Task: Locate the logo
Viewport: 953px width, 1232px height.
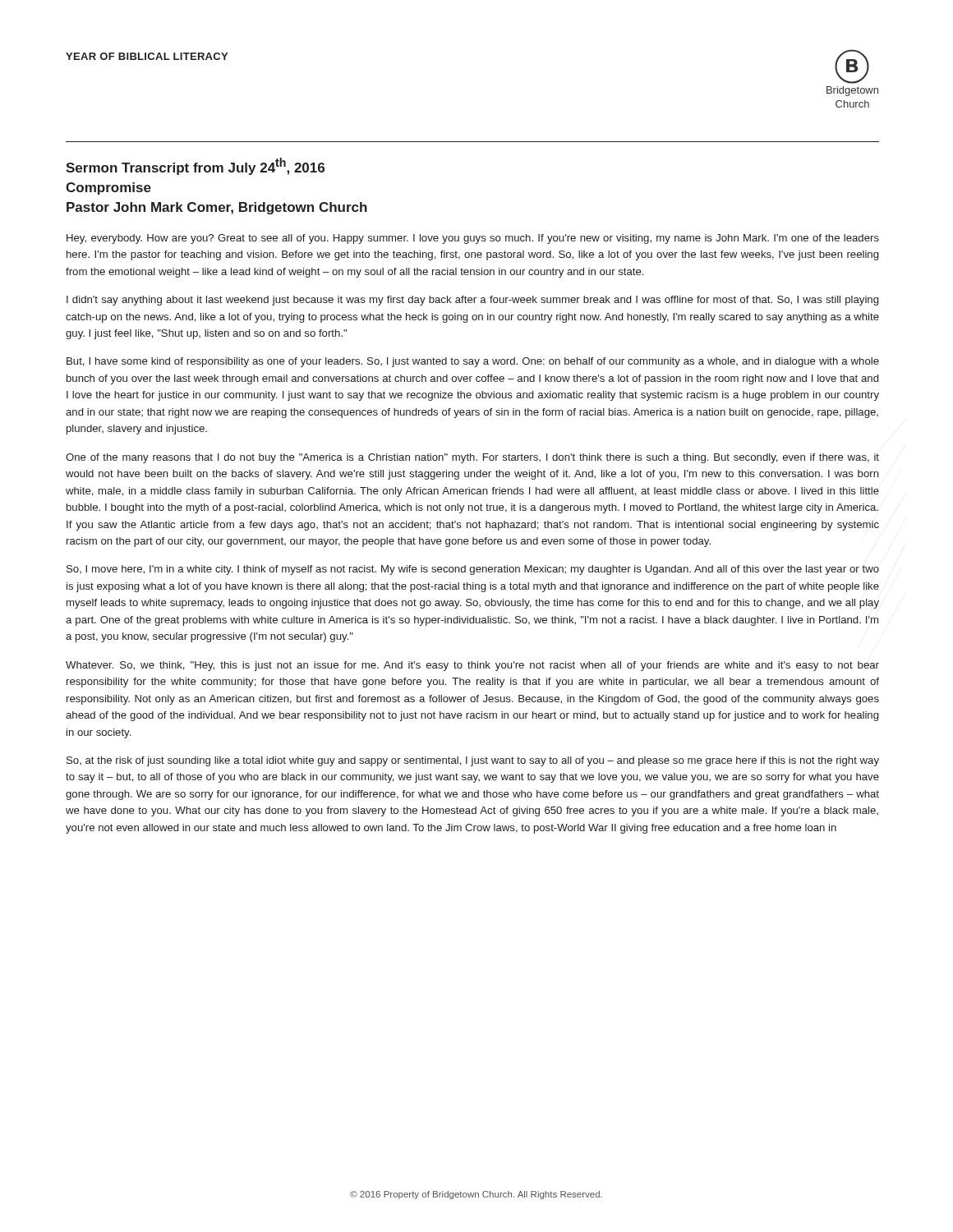Action: tap(852, 80)
